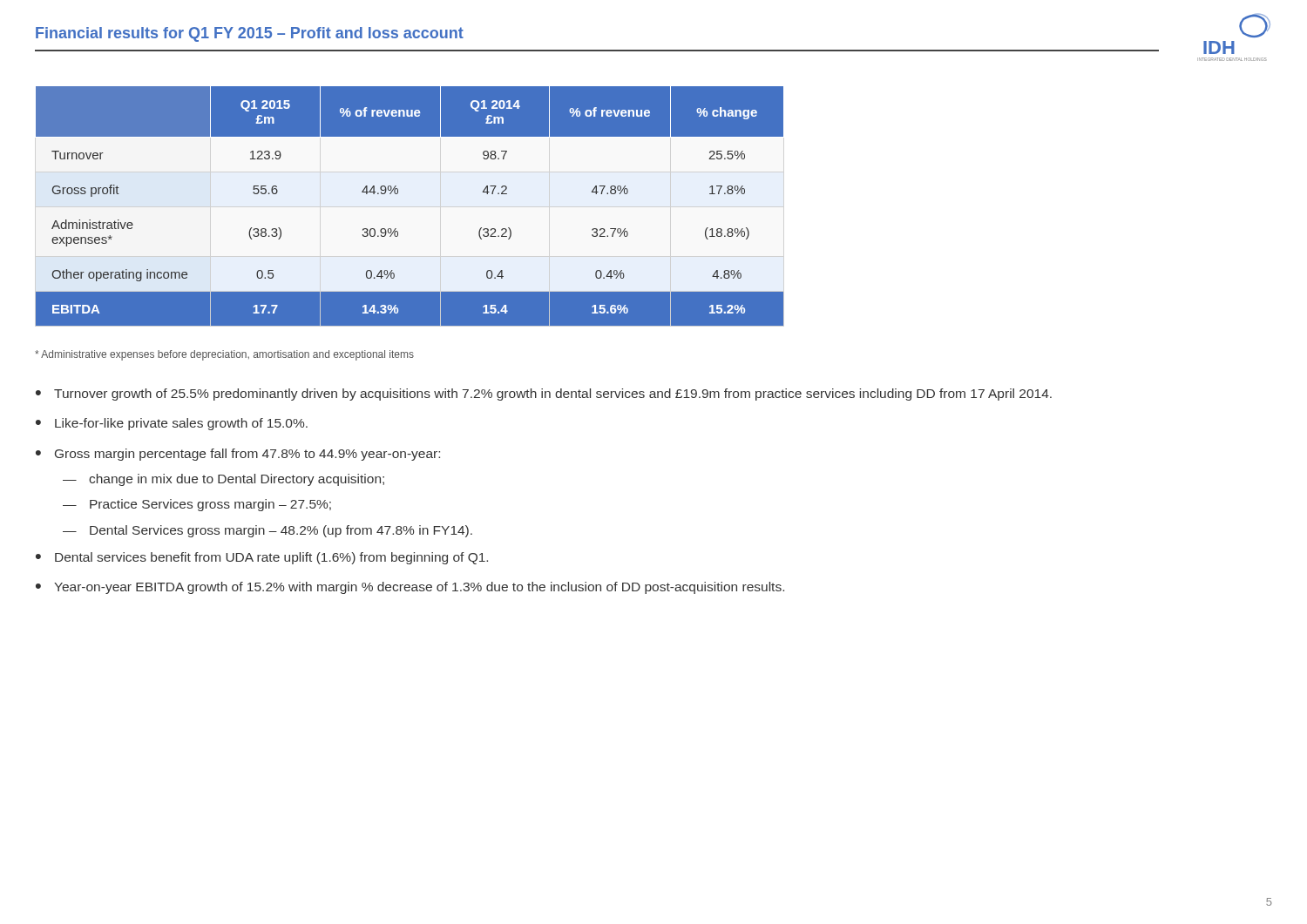Screen dimensions: 924x1307
Task: Click on the list item that reads "— change in mix"
Action: pos(223,480)
